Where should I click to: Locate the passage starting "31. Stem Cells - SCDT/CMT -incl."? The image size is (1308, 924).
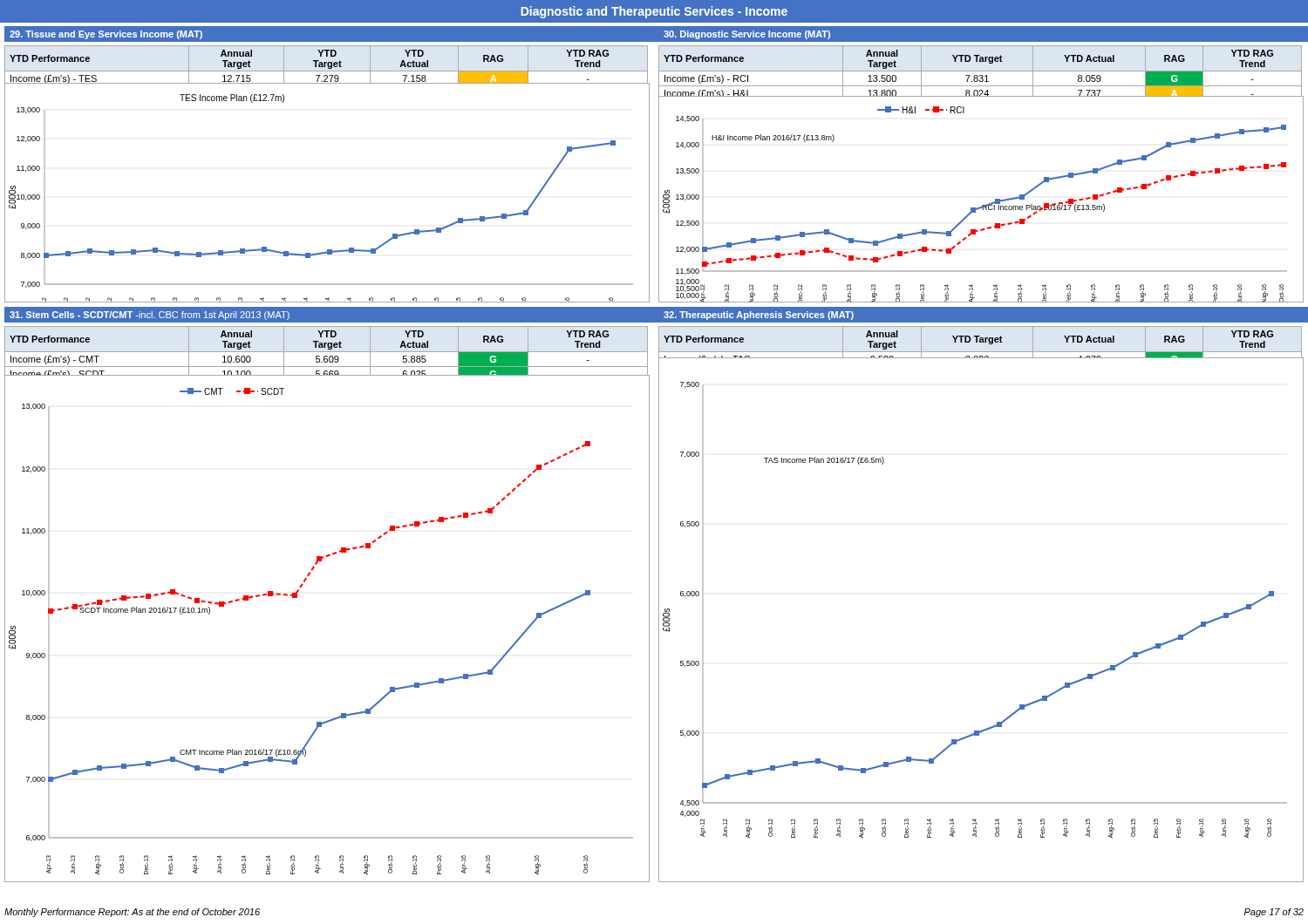pos(150,315)
